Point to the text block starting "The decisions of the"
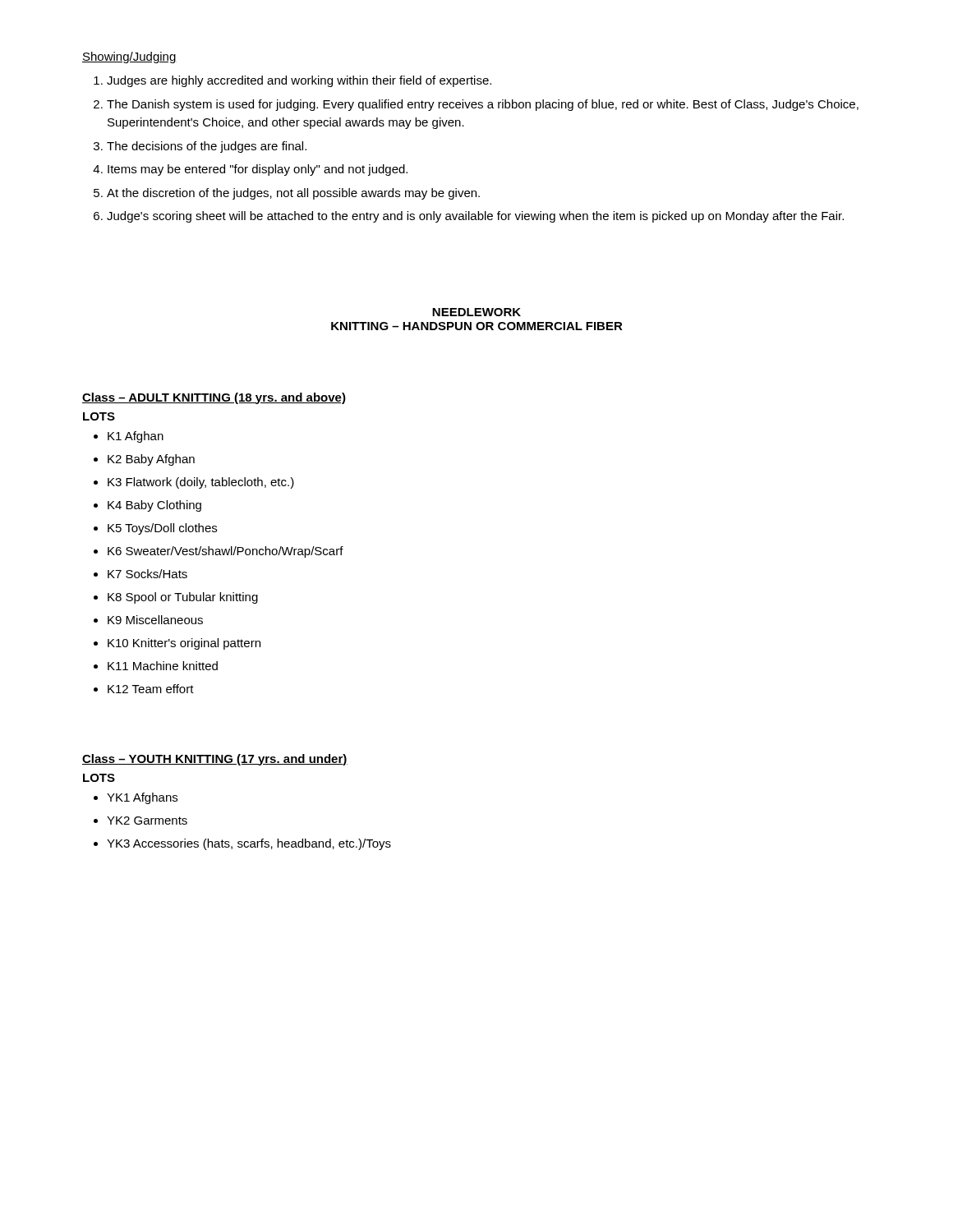Viewport: 953px width, 1232px height. (x=207, y=145)
